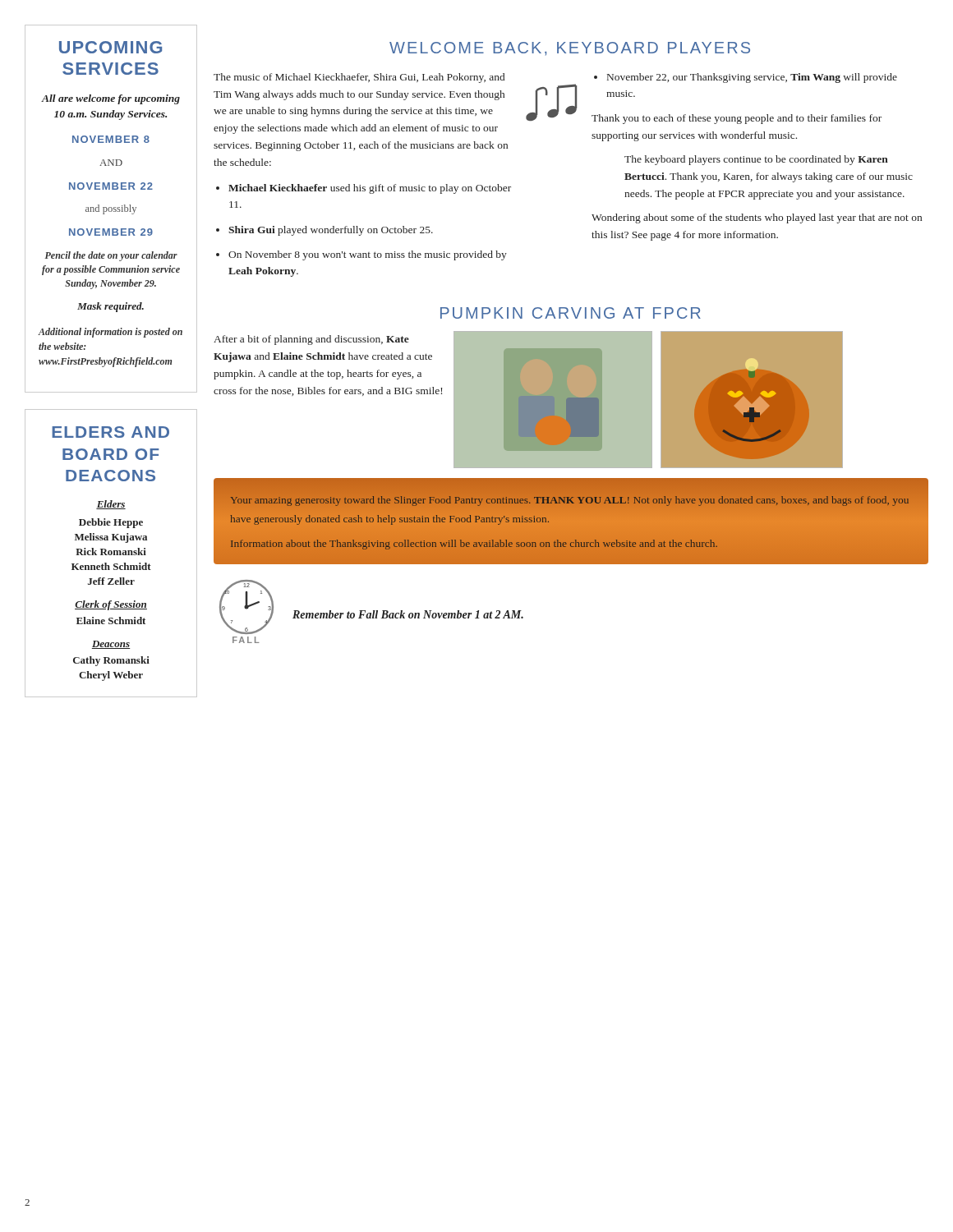
Task: Navigate to the text starting "Shira Gui played wonderfully on October"
Action: [x=331, y=229]
